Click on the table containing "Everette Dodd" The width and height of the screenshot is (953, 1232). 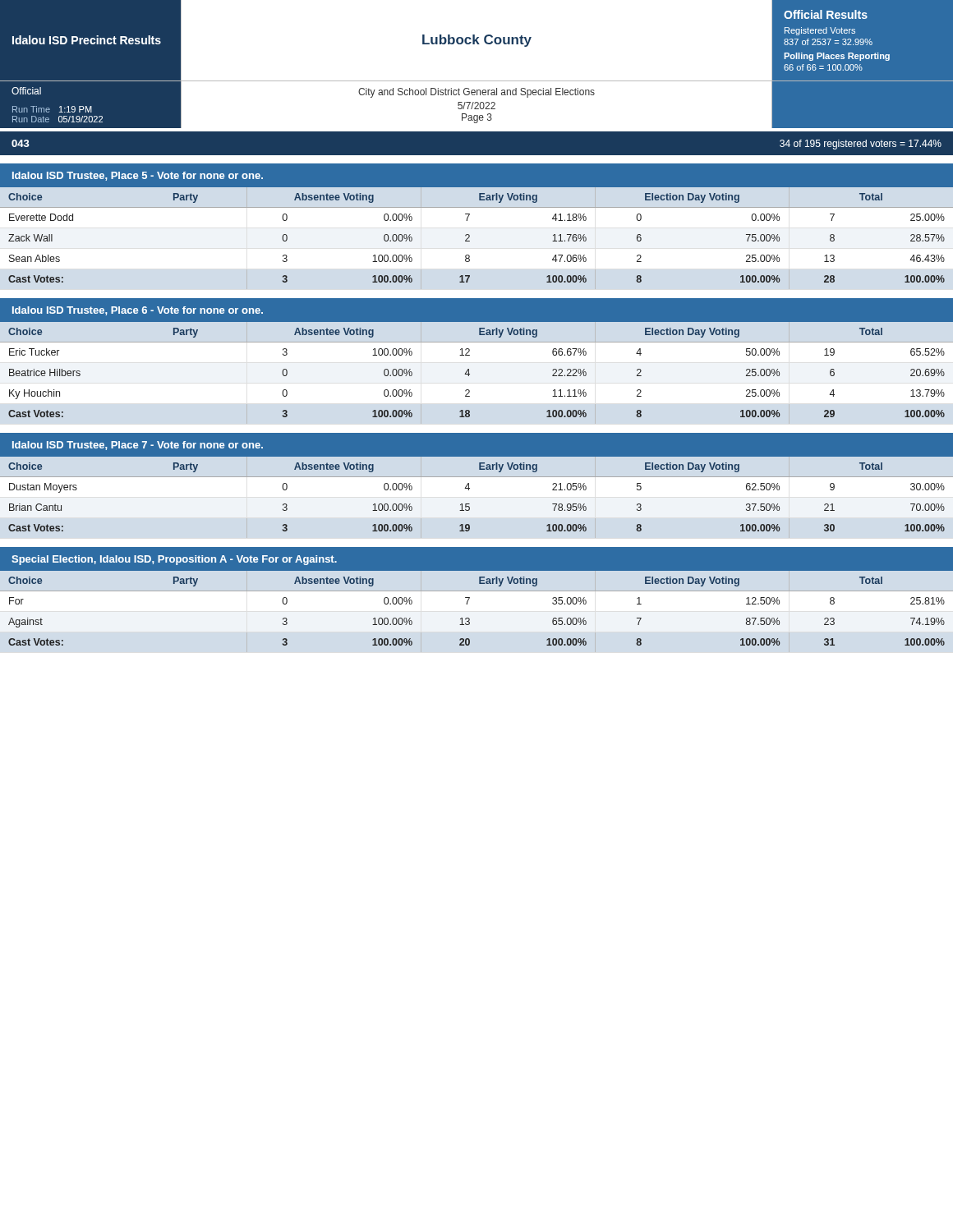(x=476, y=239)
